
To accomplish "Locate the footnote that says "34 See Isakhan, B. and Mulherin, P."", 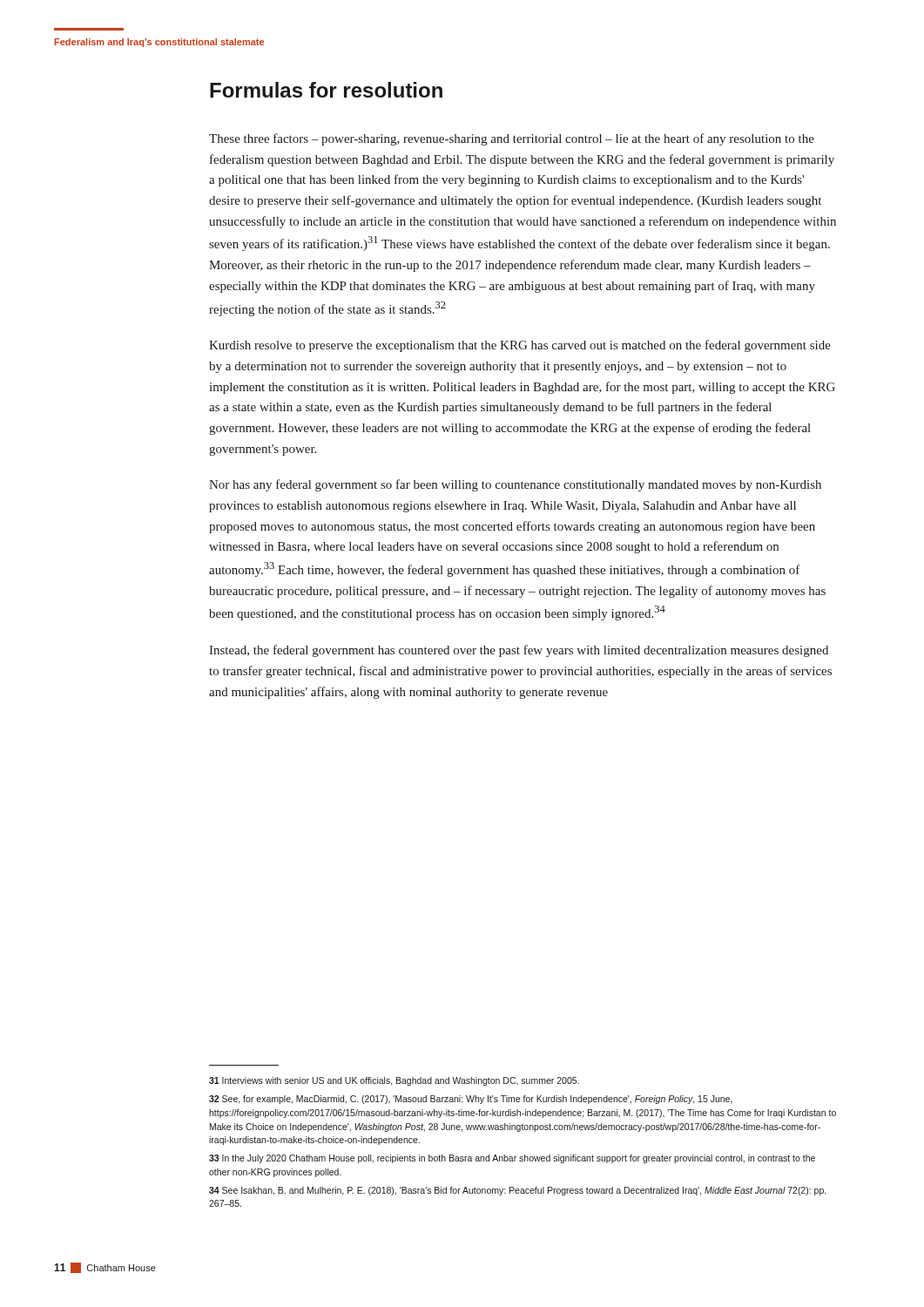I will pos(518,1197).
